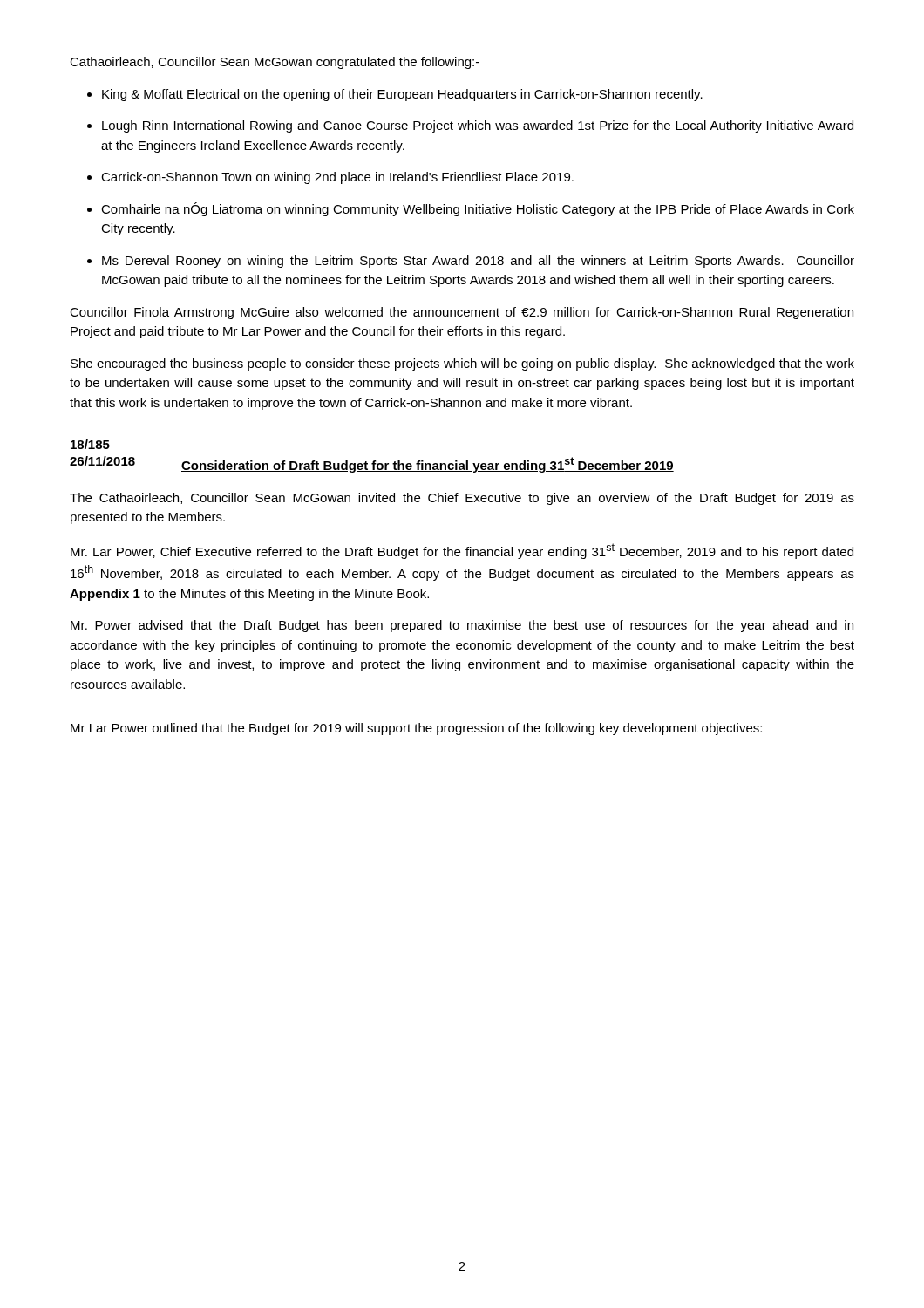Click on the region starting "Councillor Finola Armstrong McGuire also"
Viewport: 924px width, 1308px height.
[x=462, y=321]
